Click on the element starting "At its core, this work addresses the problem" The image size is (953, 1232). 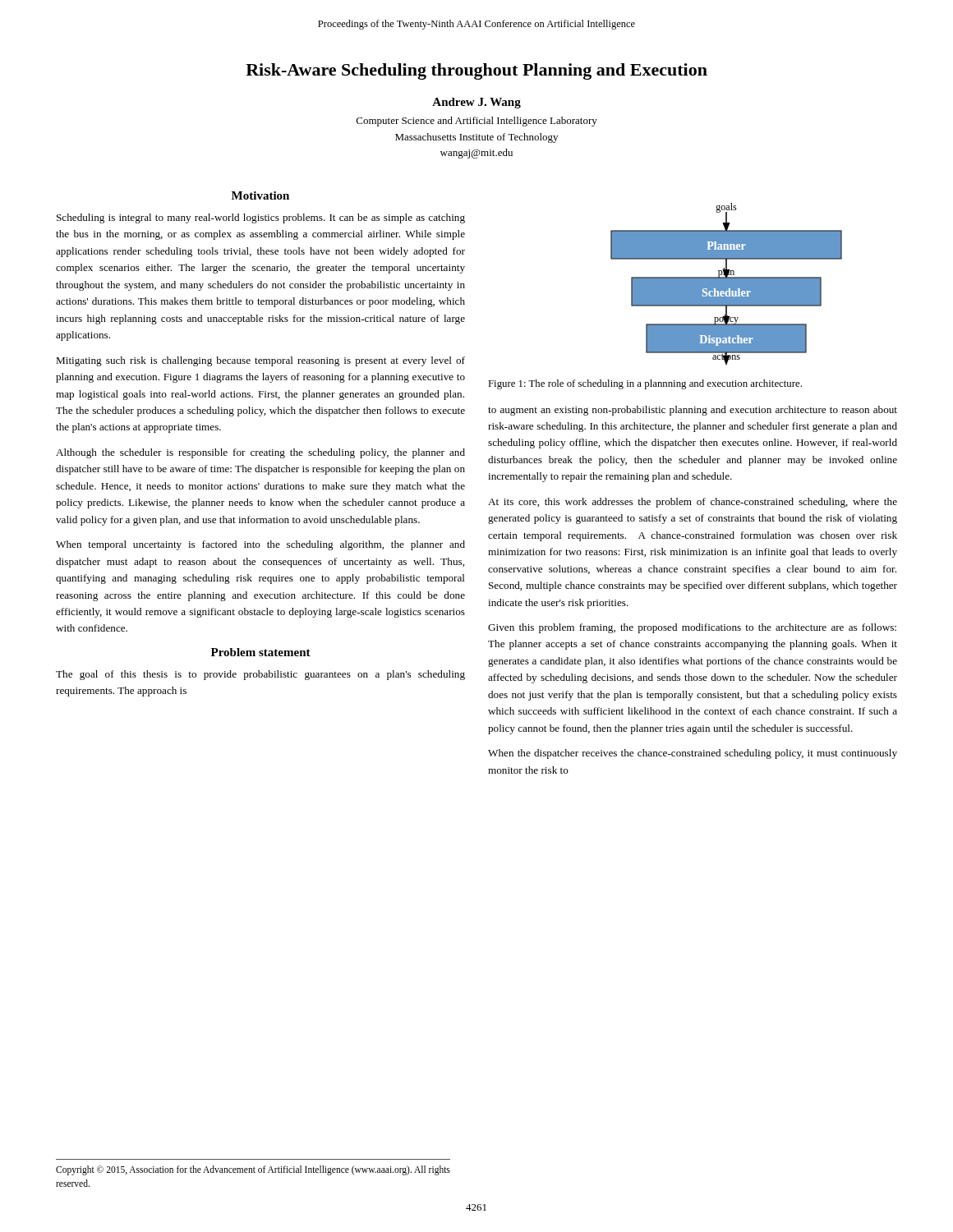tap(693, 552)
